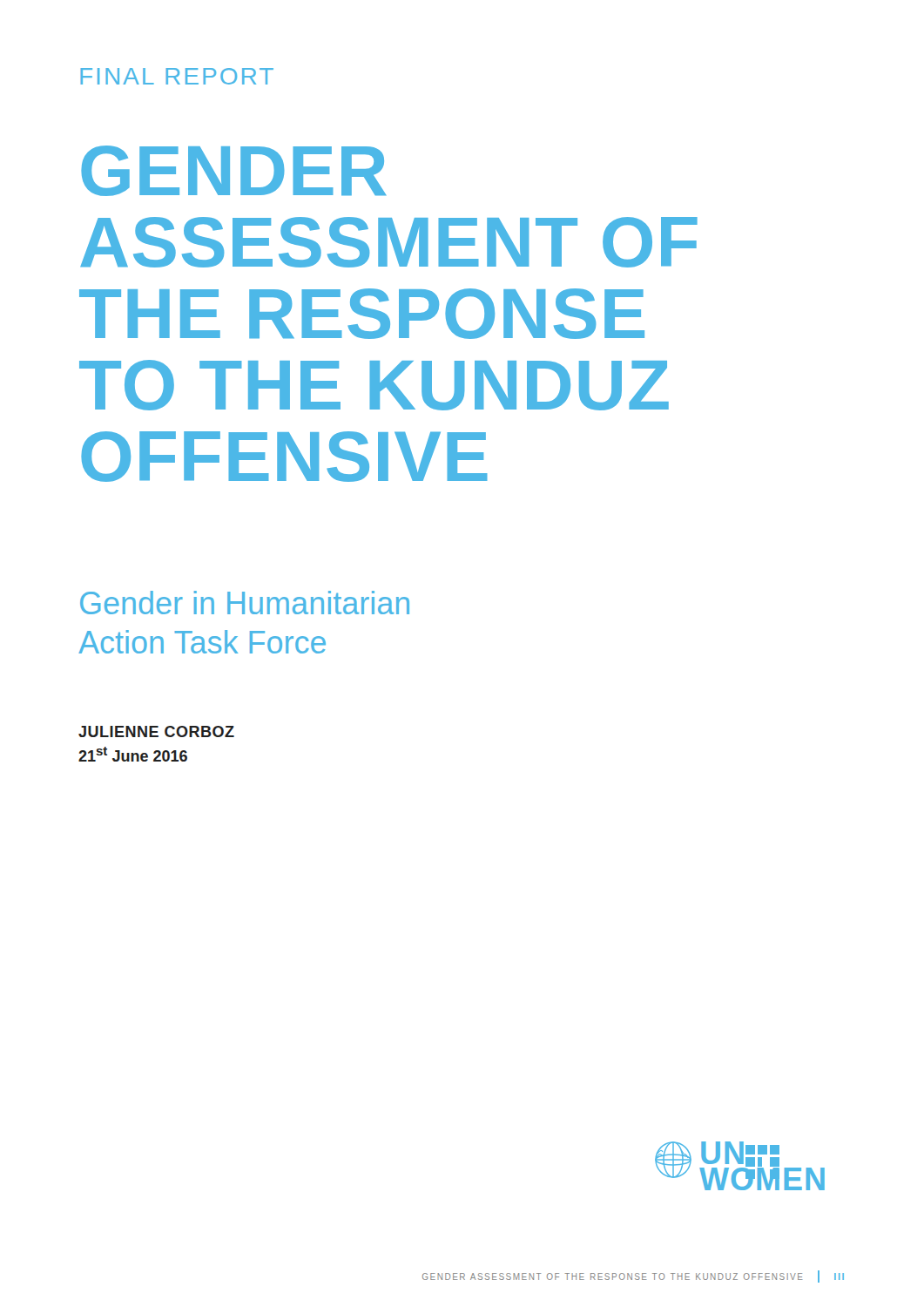Image resolution: width=924 pixels, height=1307 pixels.
Task: Select the text block that reads "Gender in HumanitarianAction"
Action: tap(245, 623)
